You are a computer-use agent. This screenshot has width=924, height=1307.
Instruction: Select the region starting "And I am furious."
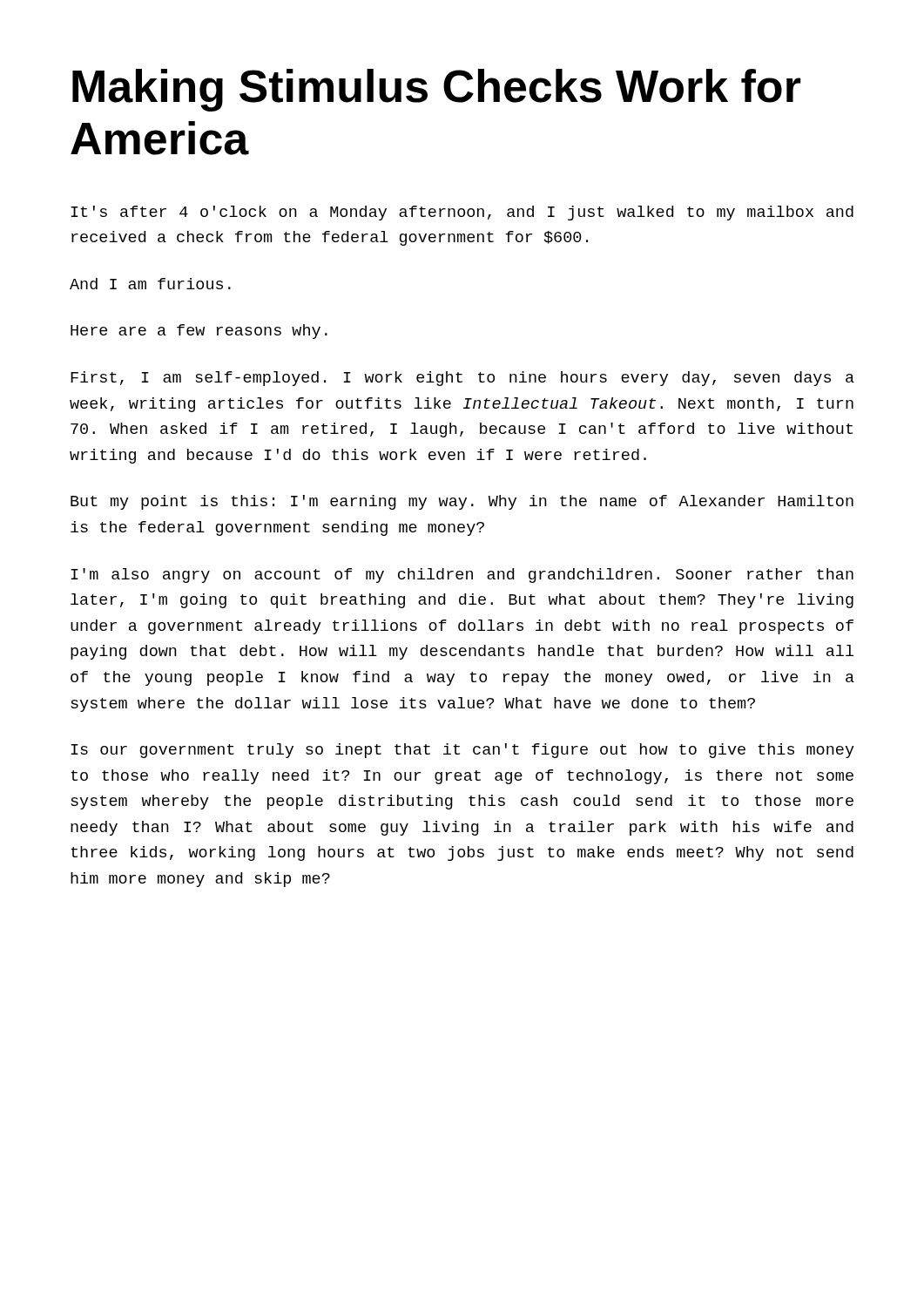(152, 285)
